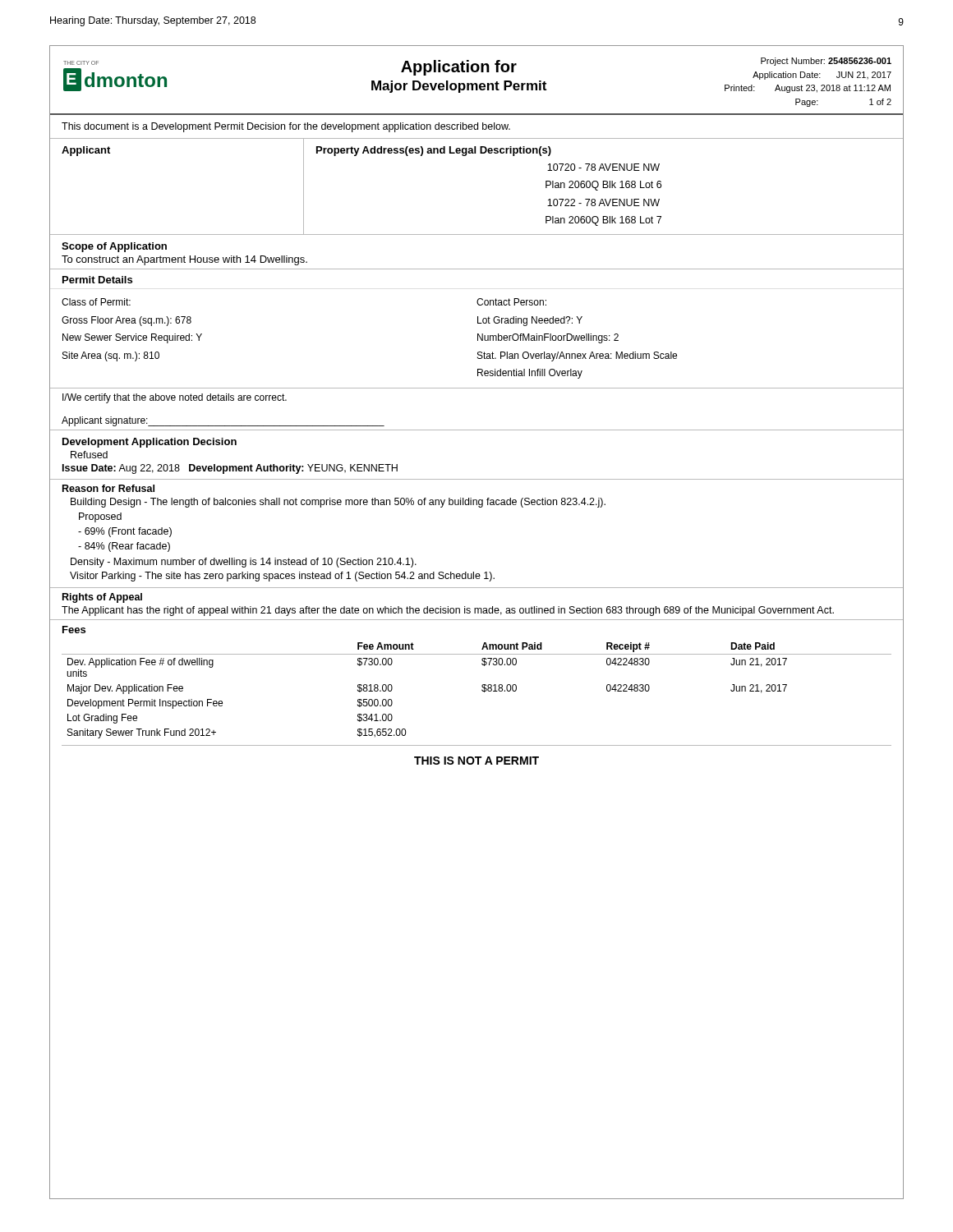
Task: Click the passage that begins "Density - Maximum number"
Action: 243,562
